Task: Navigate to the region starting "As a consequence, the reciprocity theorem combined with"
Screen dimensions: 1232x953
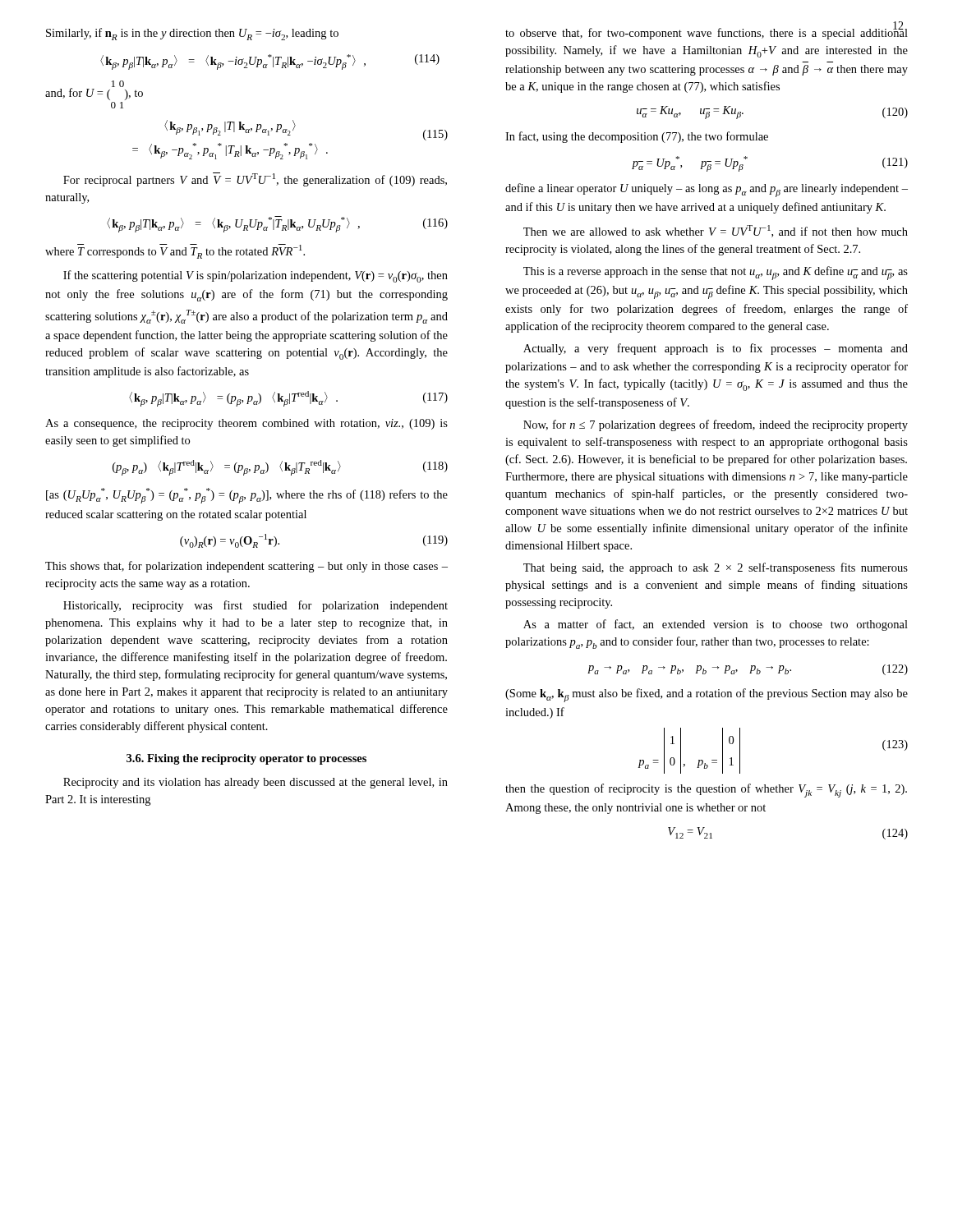Action: pos(246,432)
